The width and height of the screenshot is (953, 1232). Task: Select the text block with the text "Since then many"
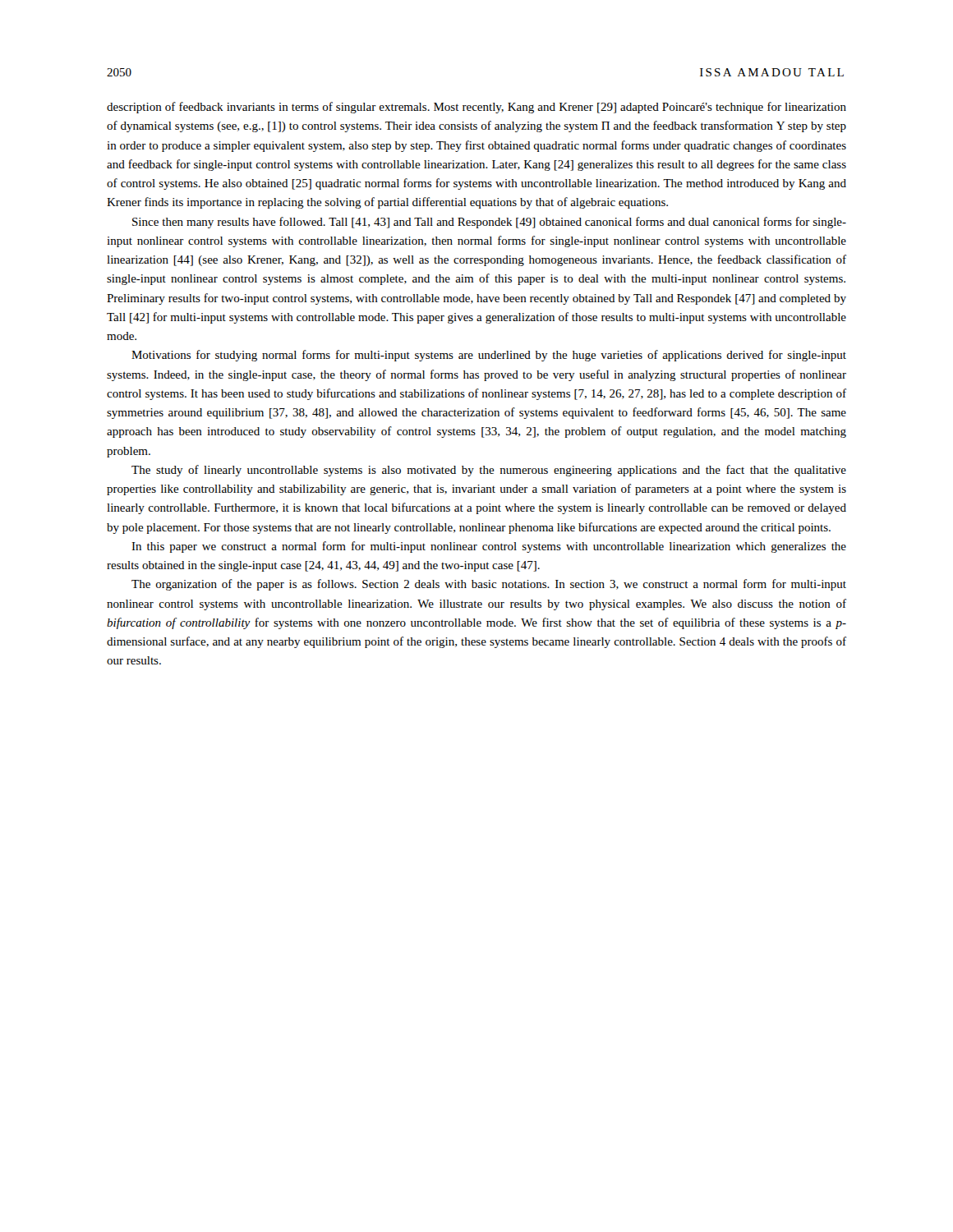coord(476,279)
